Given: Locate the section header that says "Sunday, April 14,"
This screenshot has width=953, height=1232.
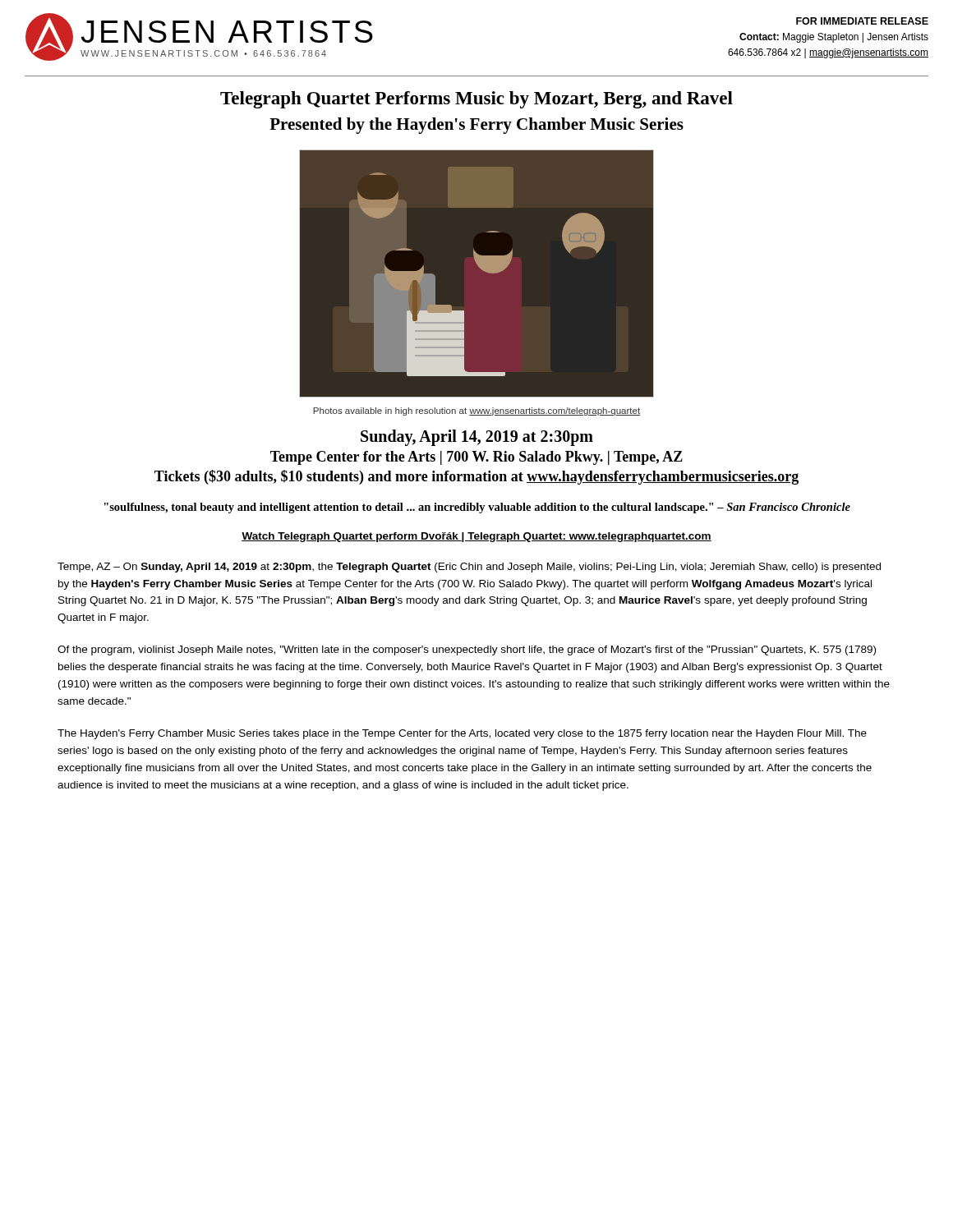Looking at the screenshot, I should (476, 456).
